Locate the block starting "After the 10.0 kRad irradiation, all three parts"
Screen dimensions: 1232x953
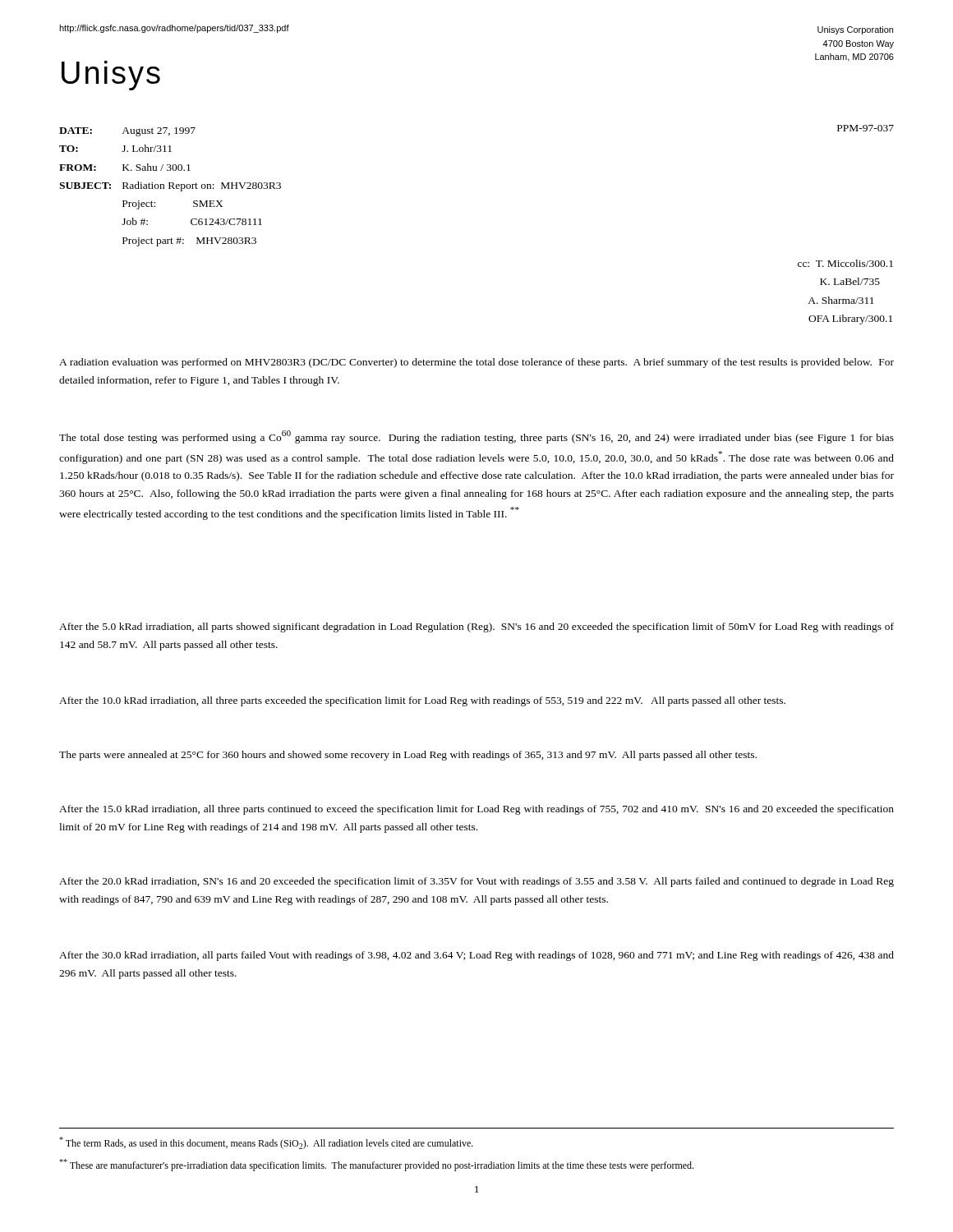pos(423,700)
